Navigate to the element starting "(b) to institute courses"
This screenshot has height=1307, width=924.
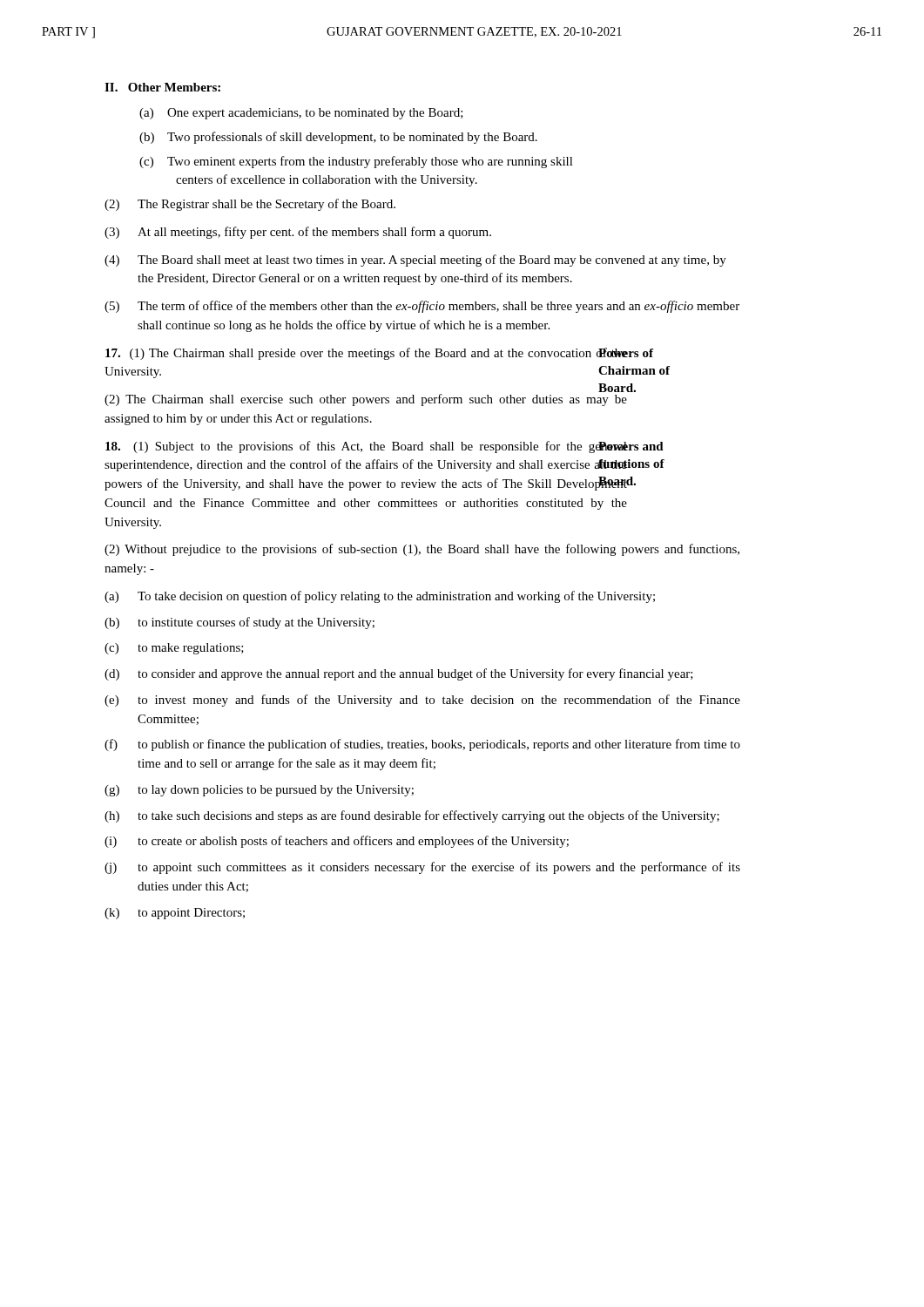[x=239, y=623]
